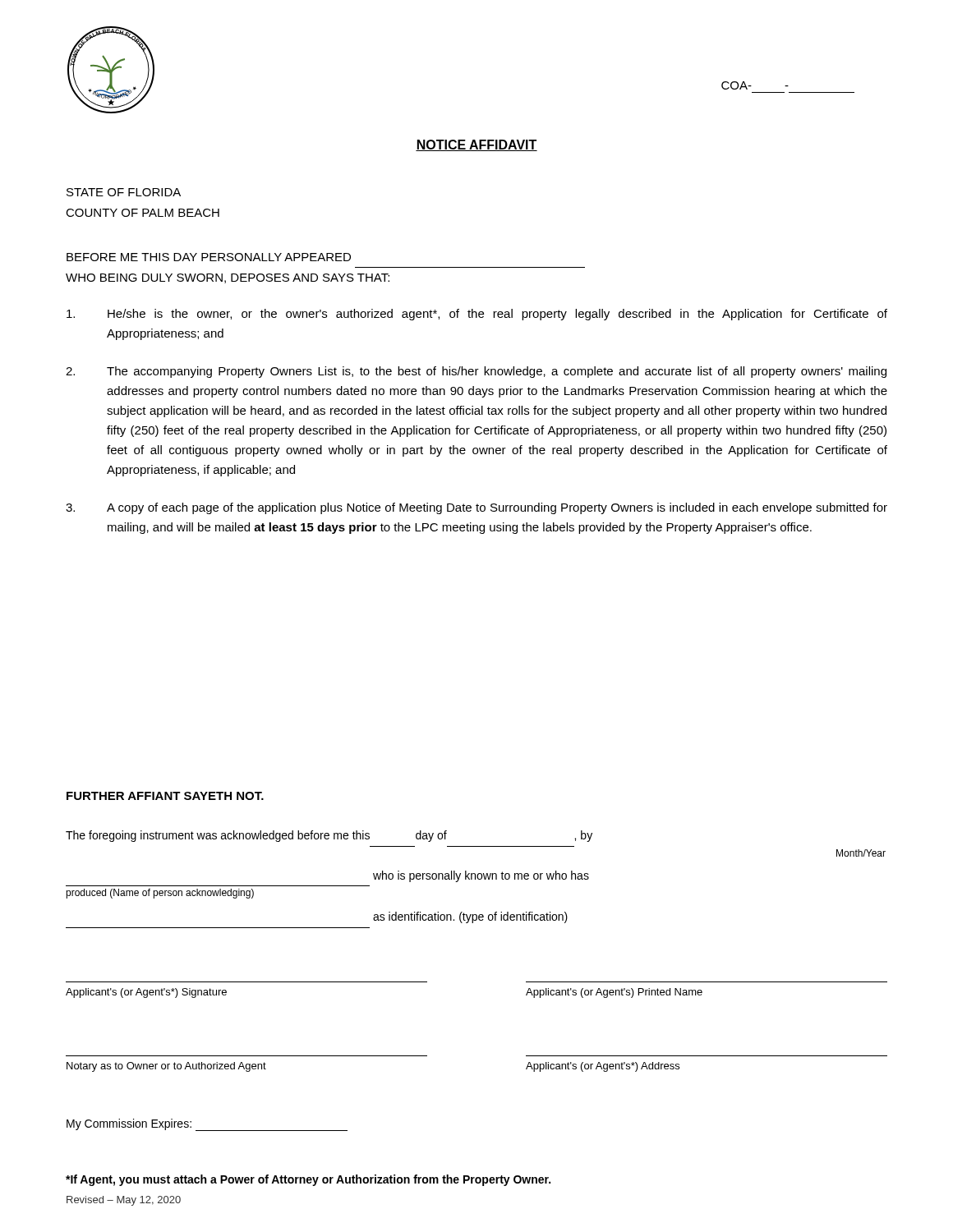Click on the text that says "My Commission Expires:"
The image size is (953, 1232).
pyautogui.click(x=207, y=1124)
